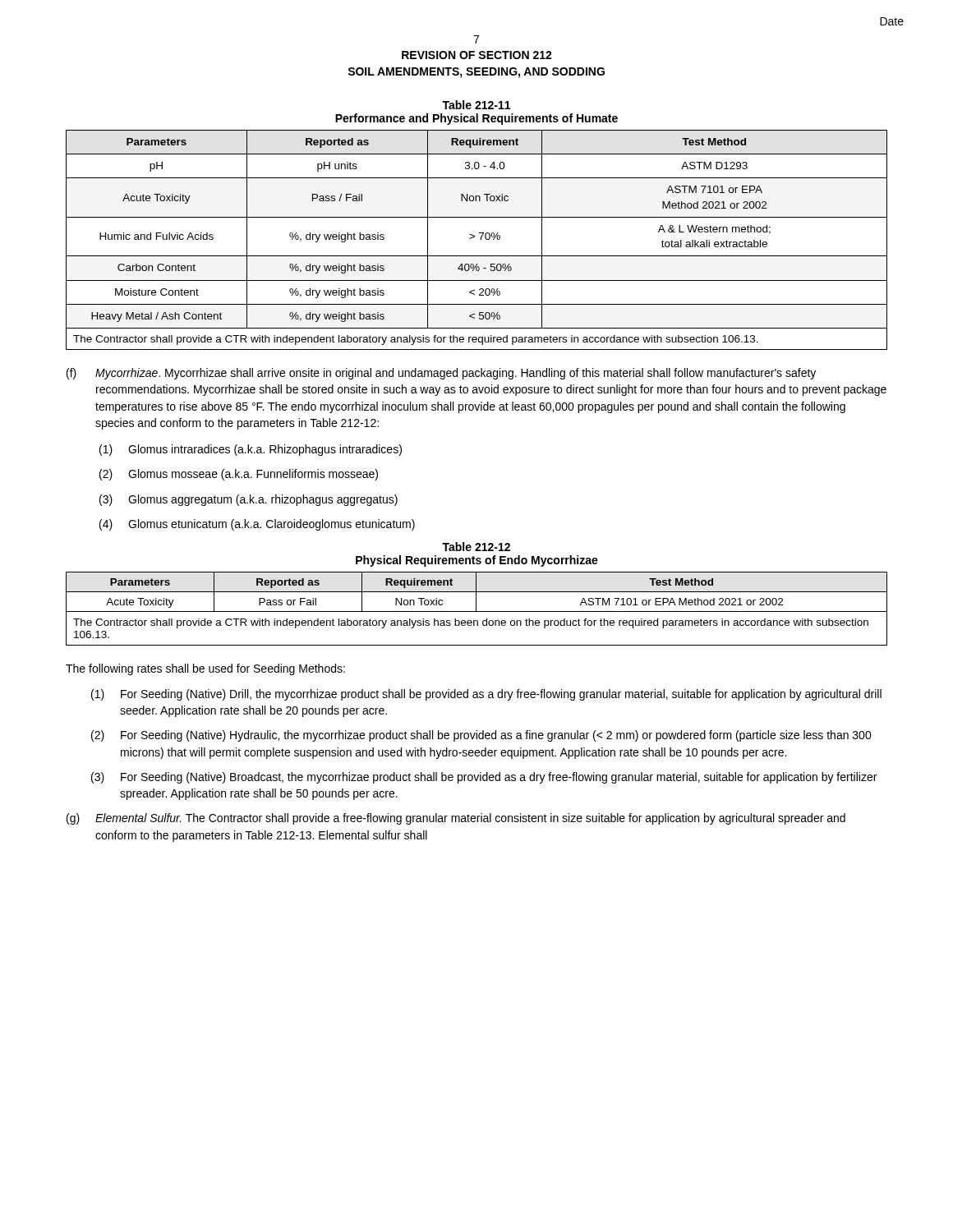Locate the text "(3) Glomus aggregatum (a.k.a. rhizophagus aggregatus)"
The width and height of the screenshot is (953, 1232).
coord(249,500)
